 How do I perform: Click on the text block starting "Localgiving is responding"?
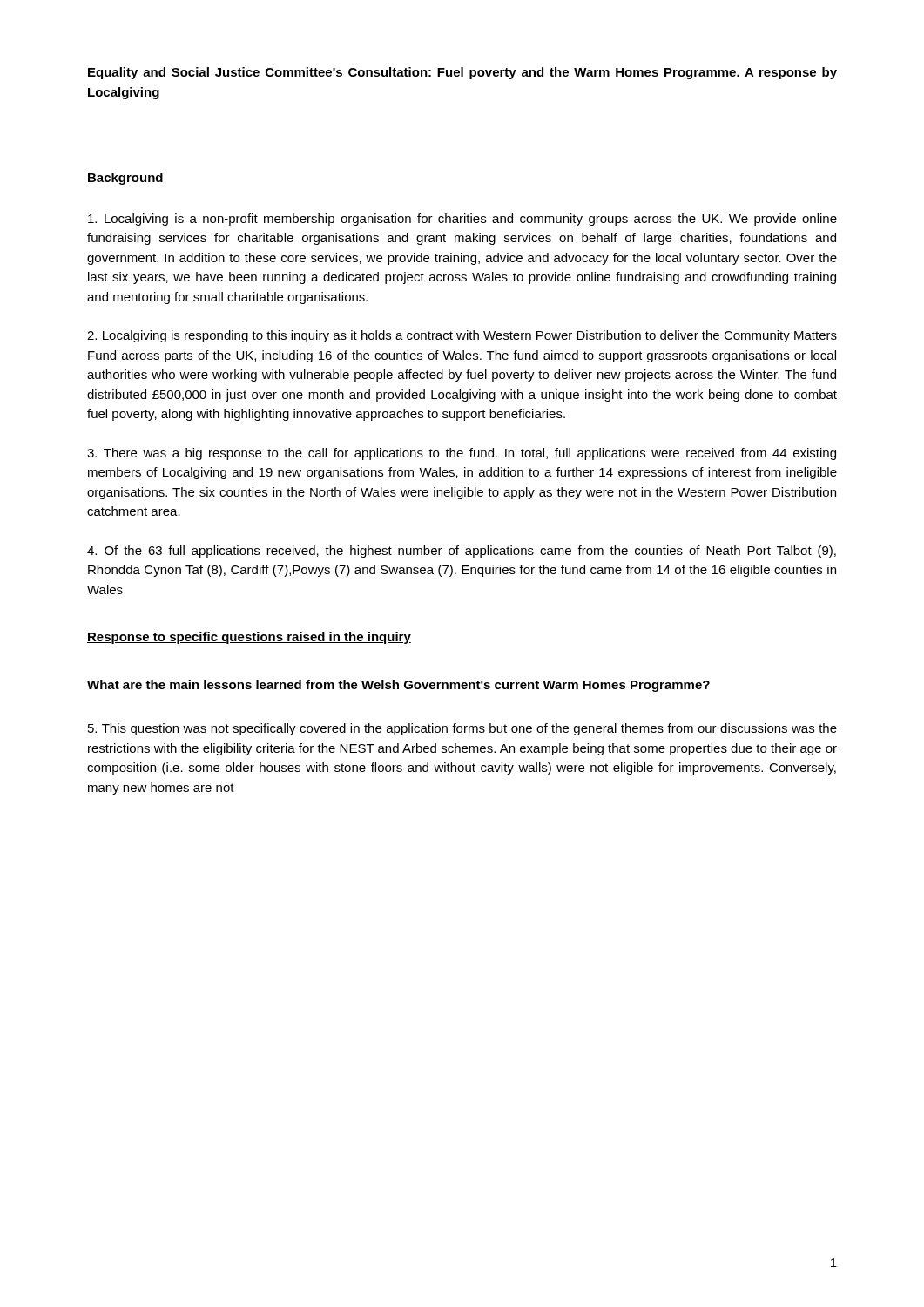[462, 375]
